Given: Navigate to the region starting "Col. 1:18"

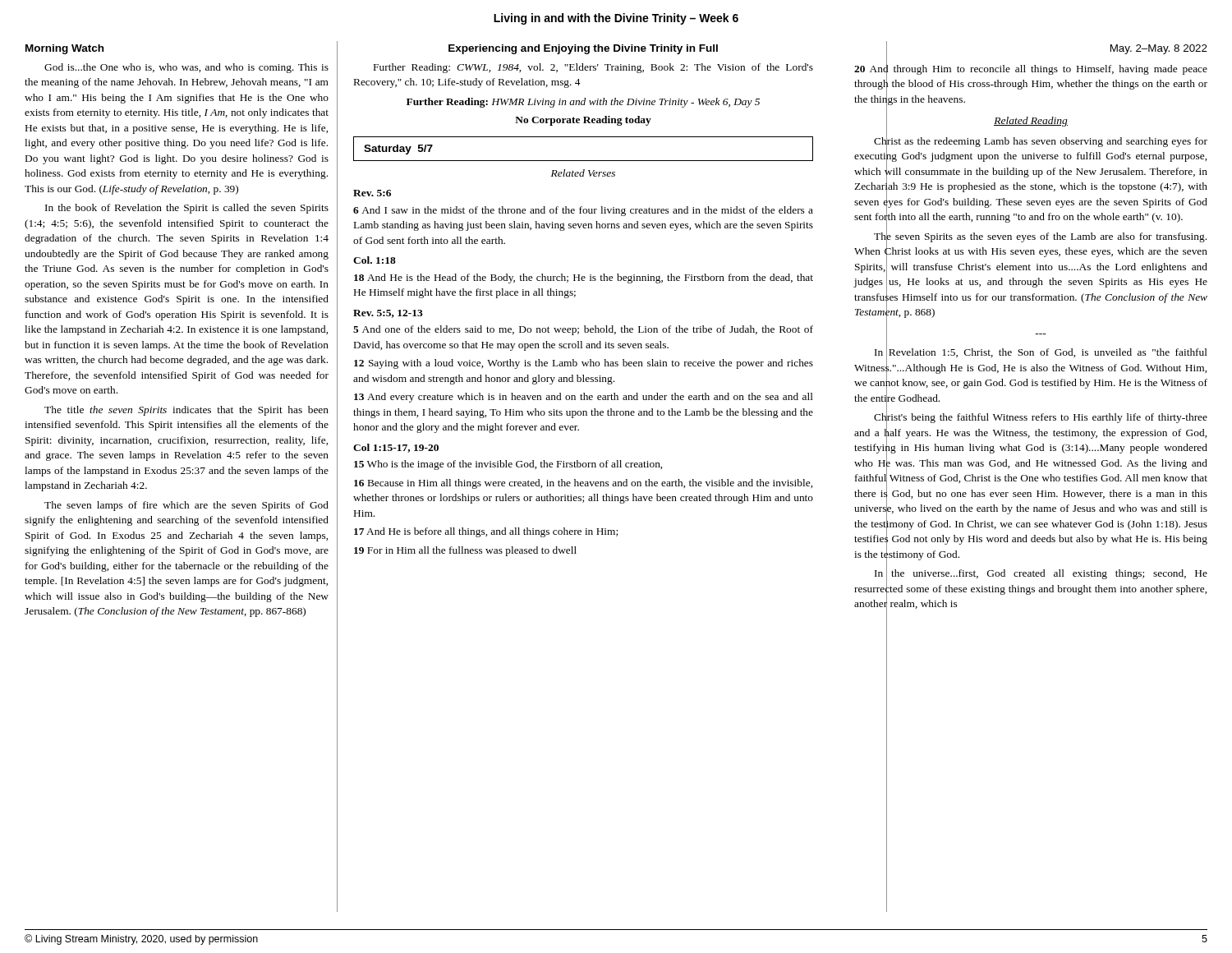Looking at the screenshot, I should pos(374,260).
